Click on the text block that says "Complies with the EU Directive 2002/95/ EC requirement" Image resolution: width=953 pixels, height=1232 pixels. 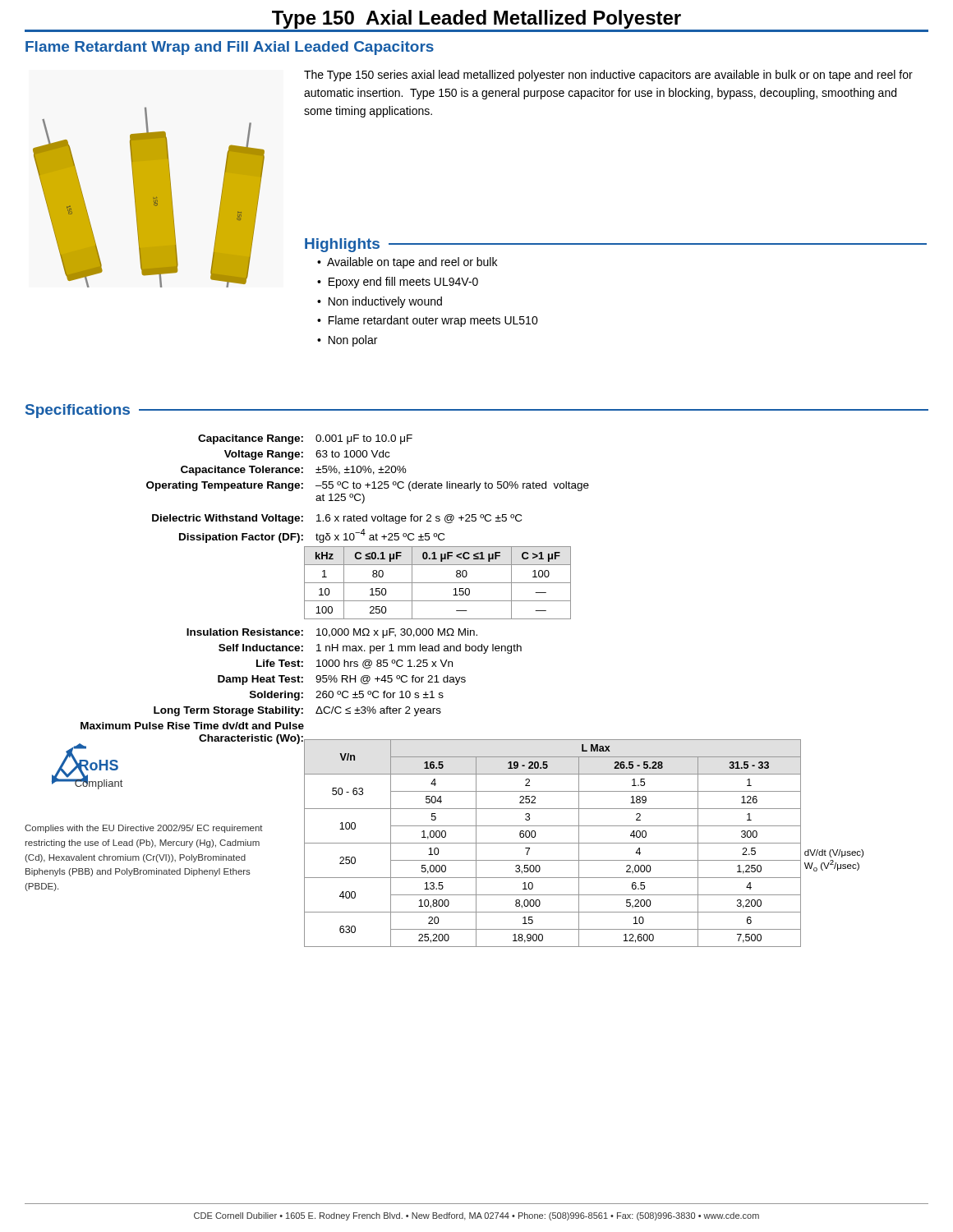point(144,857)
